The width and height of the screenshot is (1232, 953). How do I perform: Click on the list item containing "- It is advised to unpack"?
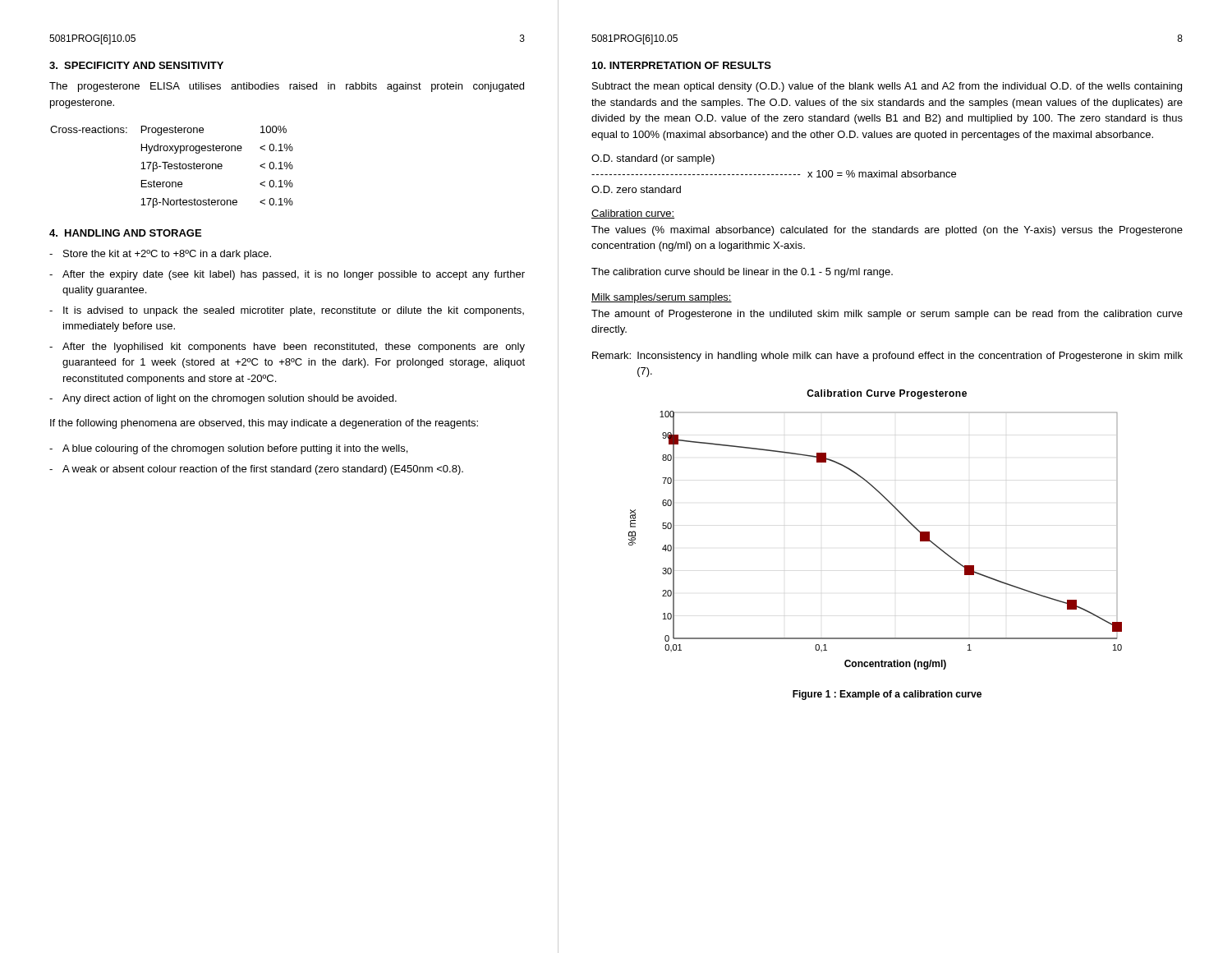287,318
